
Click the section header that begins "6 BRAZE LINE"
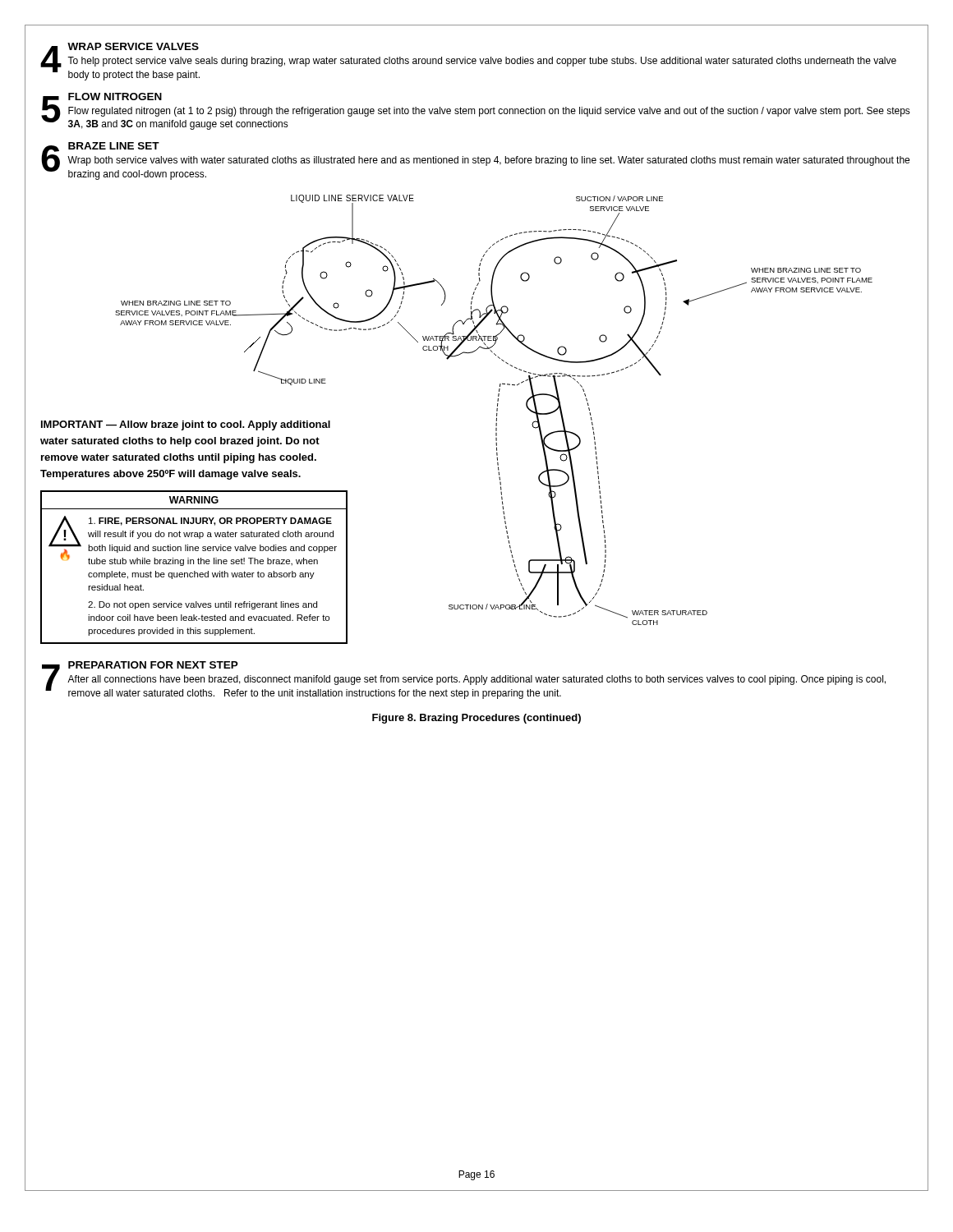pyautogui.click(x=476, y=161)
